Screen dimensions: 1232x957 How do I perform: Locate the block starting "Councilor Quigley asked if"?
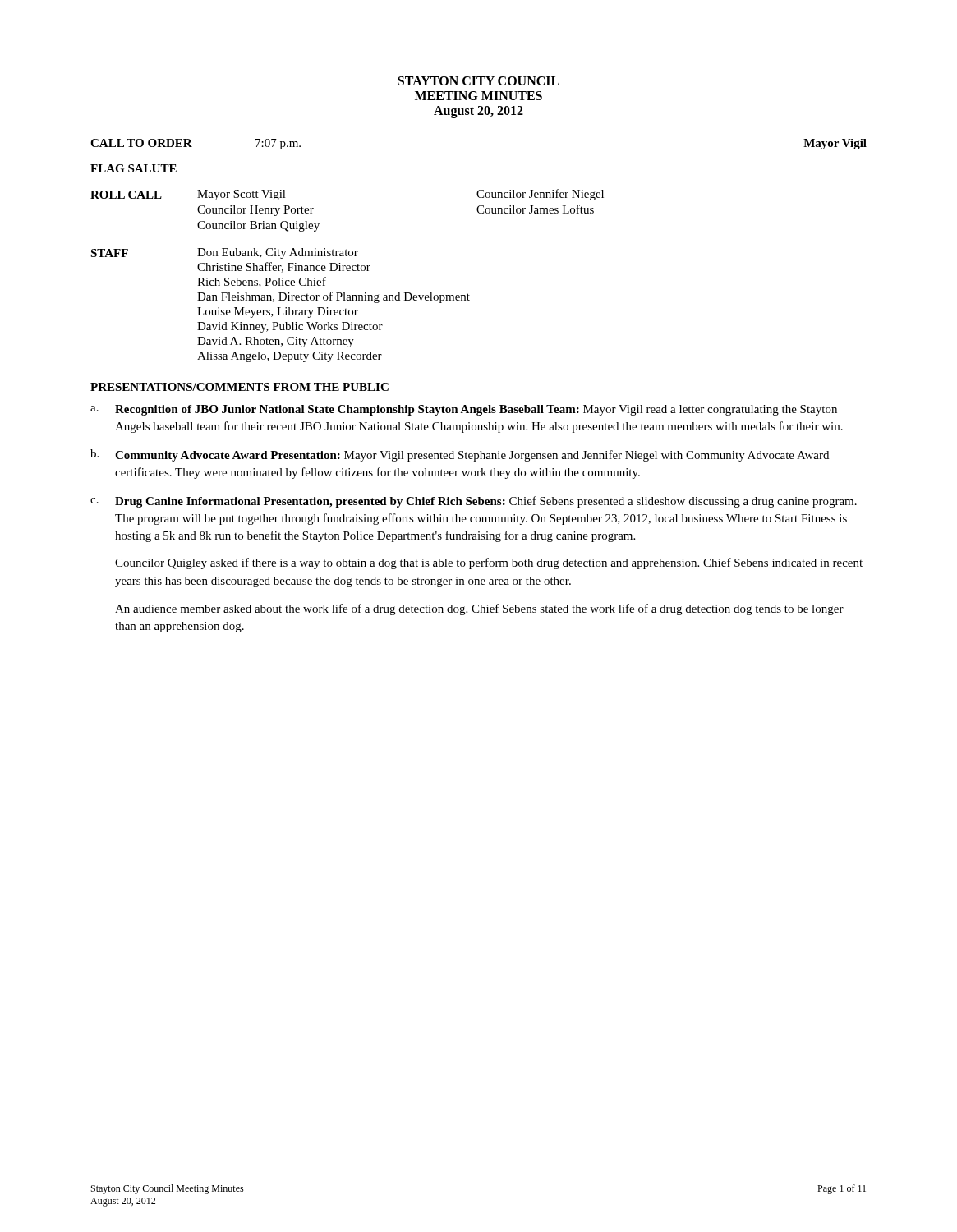point(489,572)
